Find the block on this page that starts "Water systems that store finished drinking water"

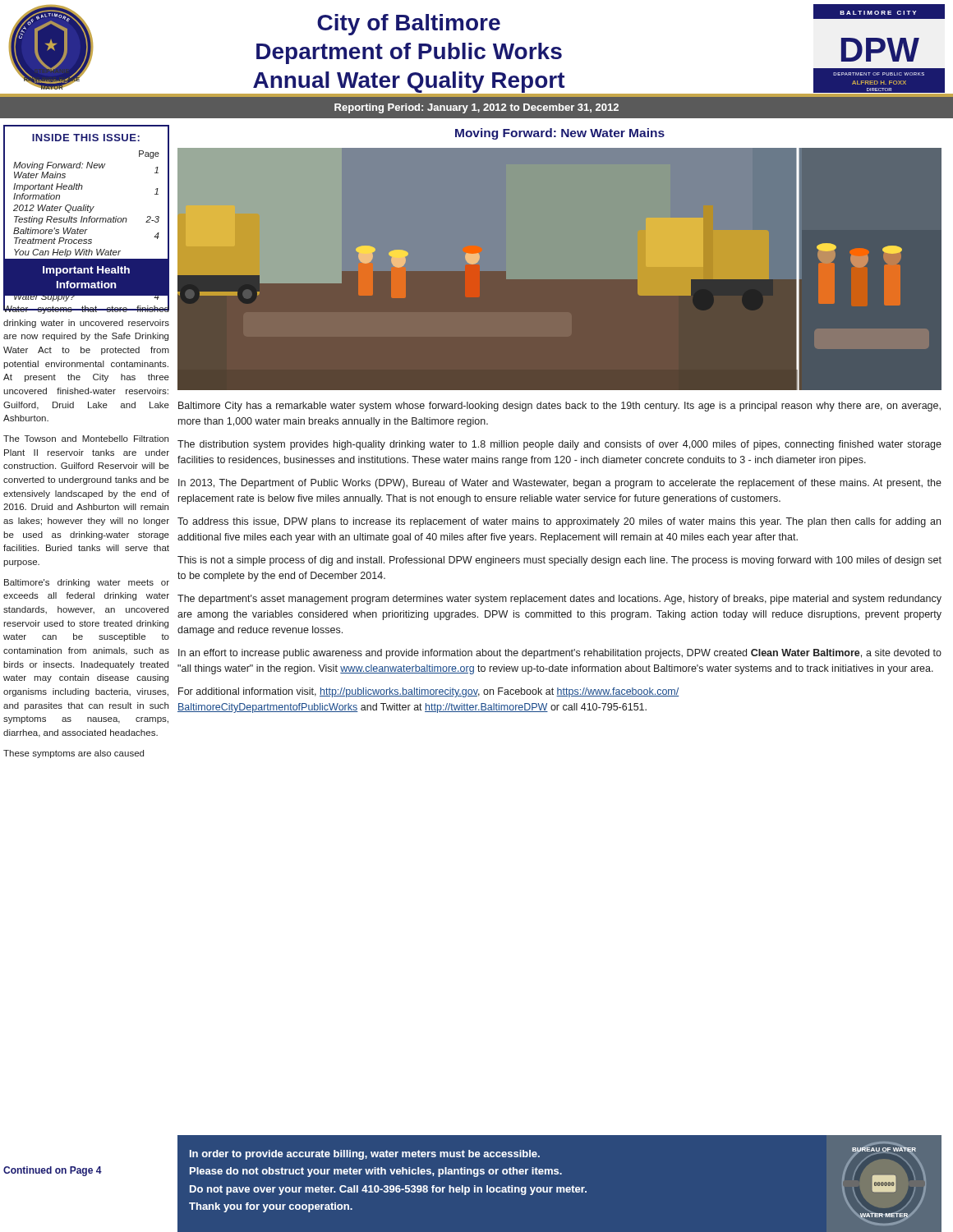pos(86,531)
